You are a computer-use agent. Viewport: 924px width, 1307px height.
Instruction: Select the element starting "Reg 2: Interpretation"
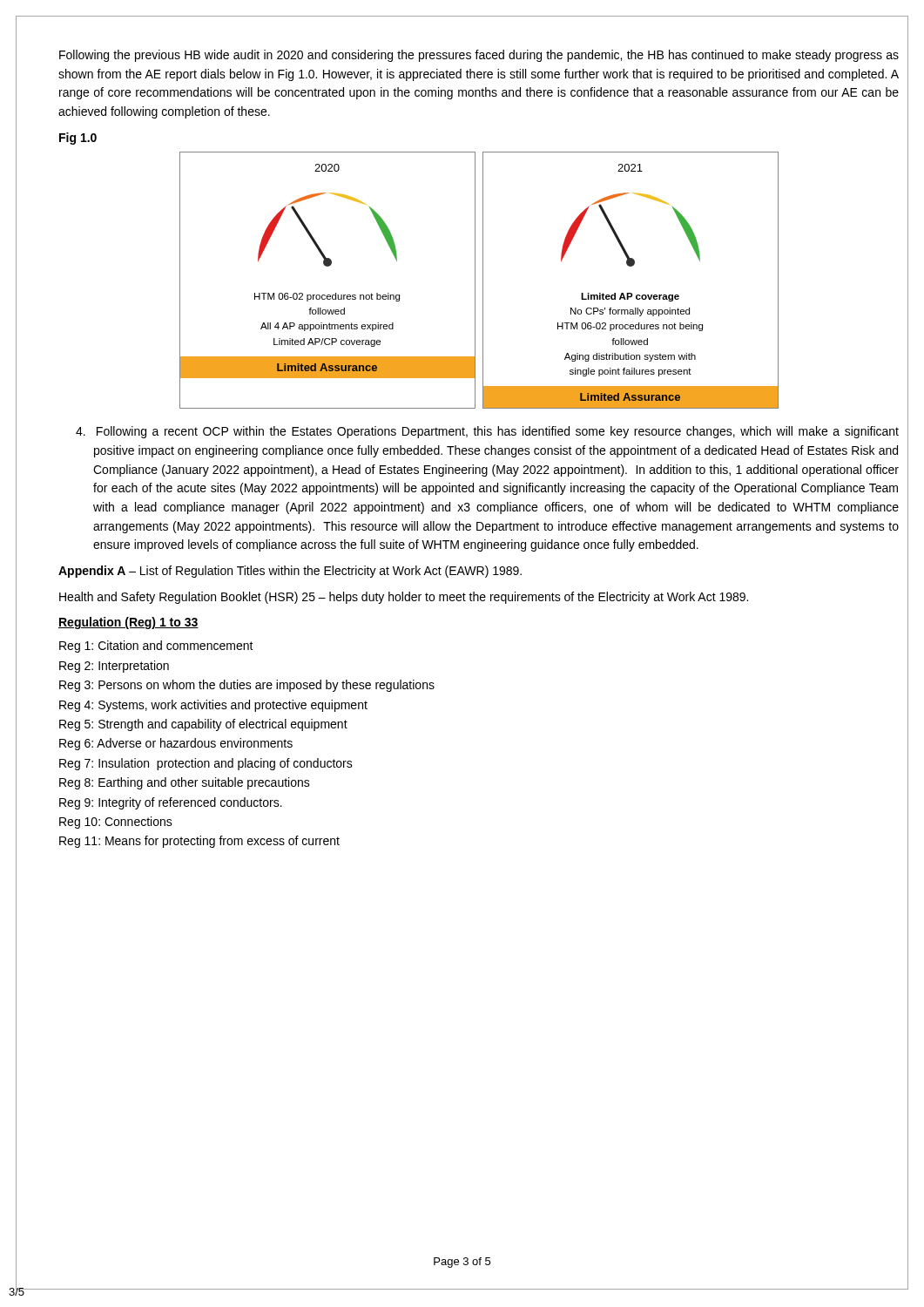(114, 666)
